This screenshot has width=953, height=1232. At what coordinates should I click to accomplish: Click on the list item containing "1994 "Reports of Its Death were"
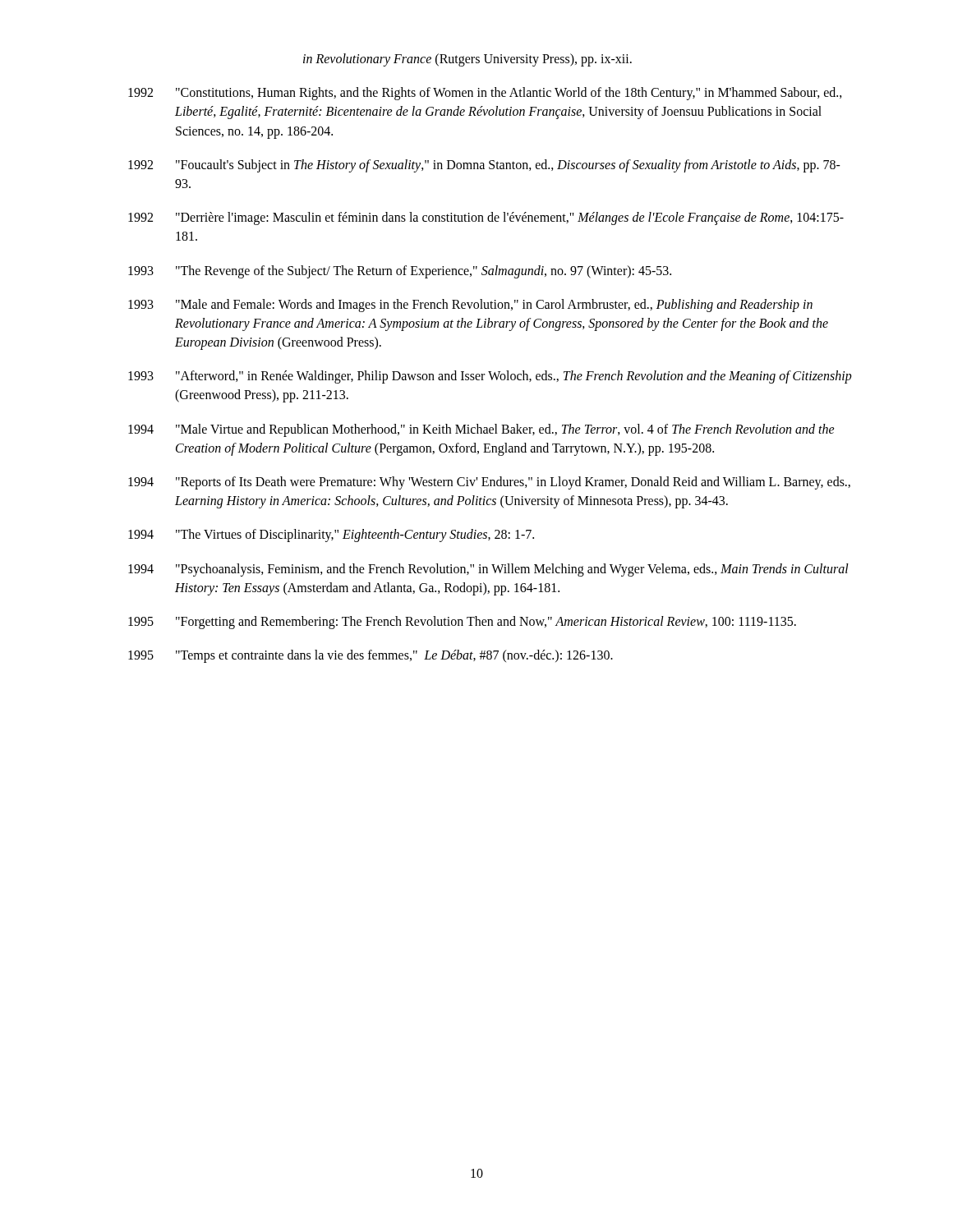pyautogui.click(x=491, y=491)
